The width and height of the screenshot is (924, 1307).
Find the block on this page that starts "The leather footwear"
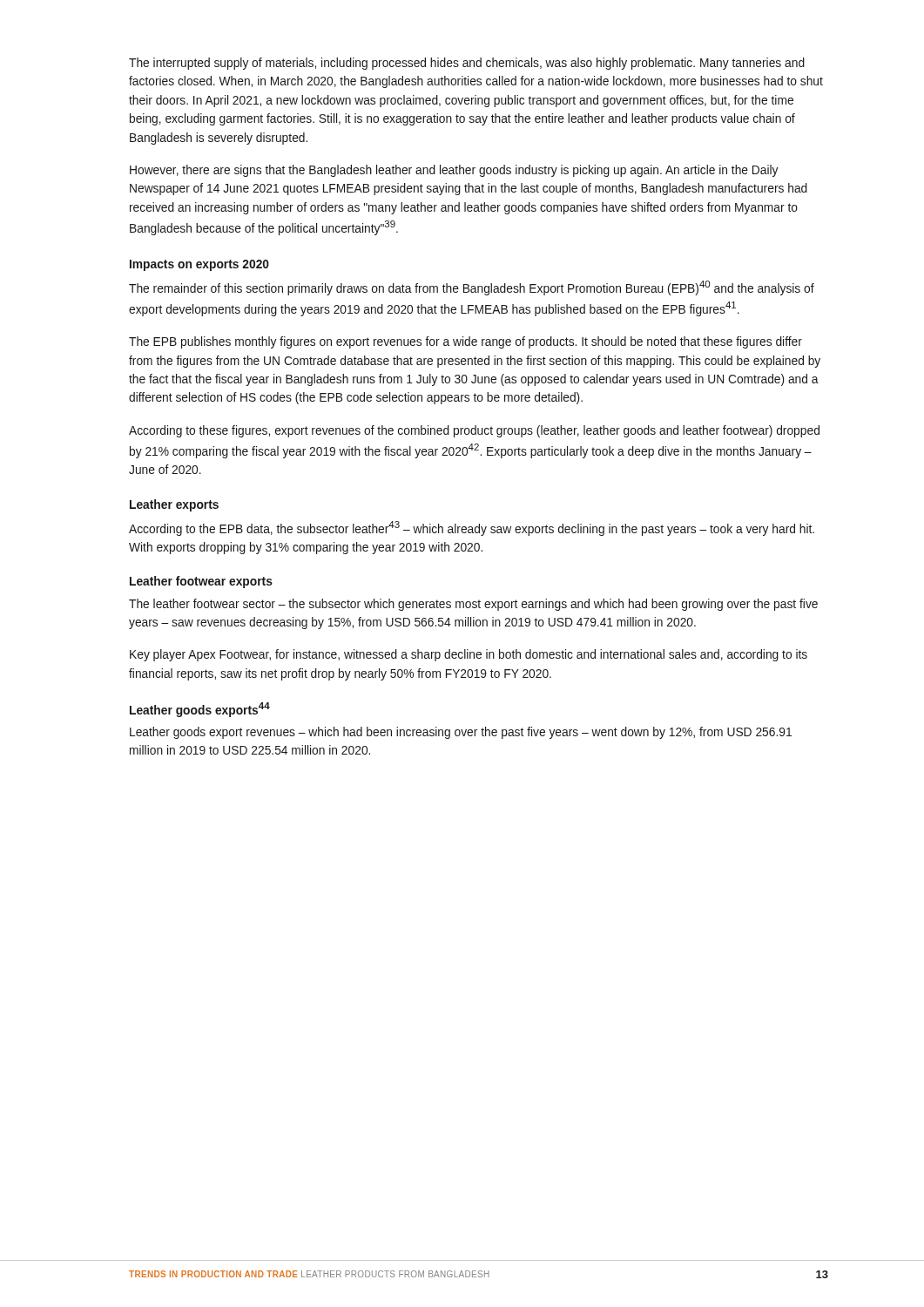(479, 613)
